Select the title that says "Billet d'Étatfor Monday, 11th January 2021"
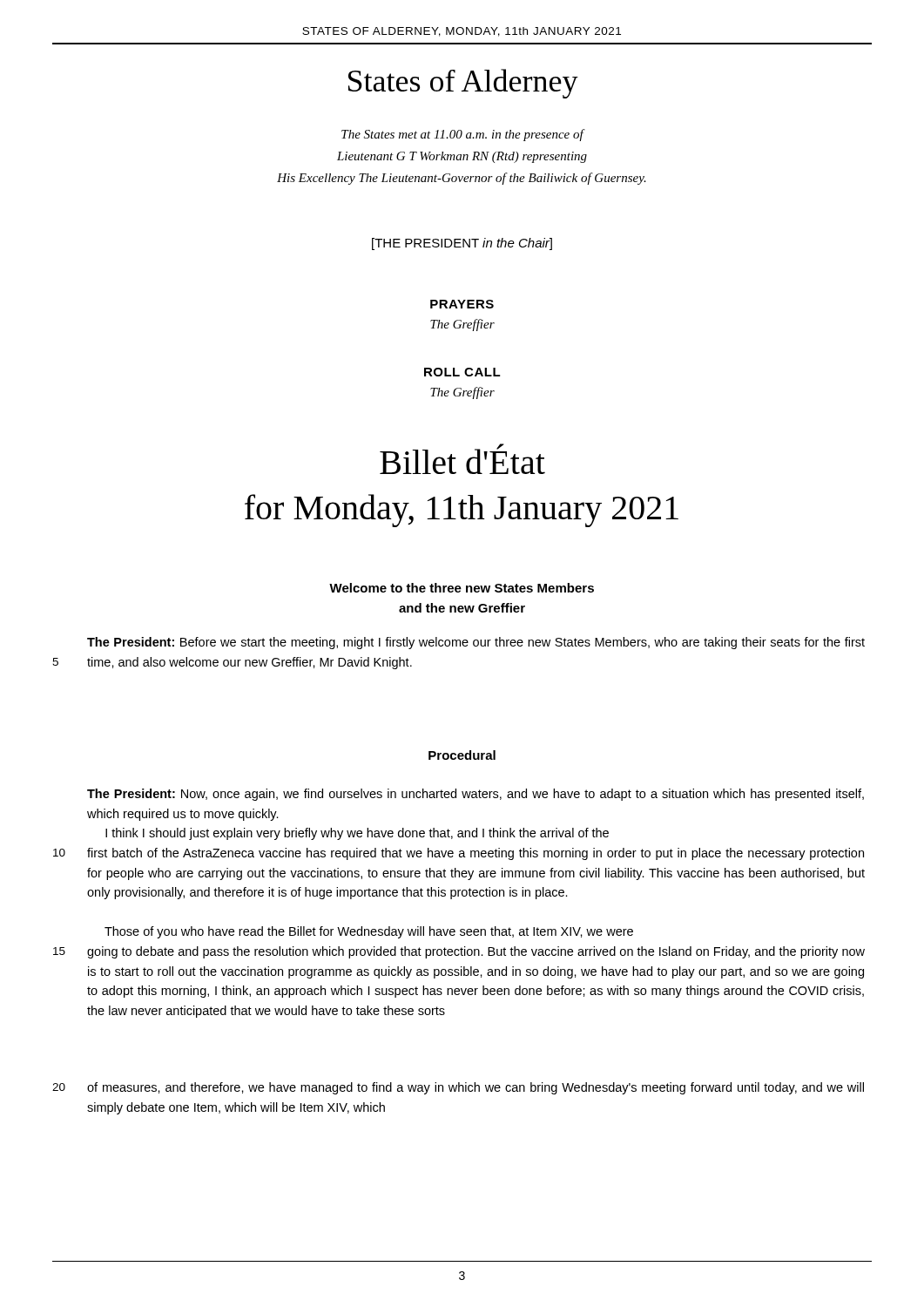Image resolution: width=924 pixels, height=1307 pixels. tap(462, 485)
